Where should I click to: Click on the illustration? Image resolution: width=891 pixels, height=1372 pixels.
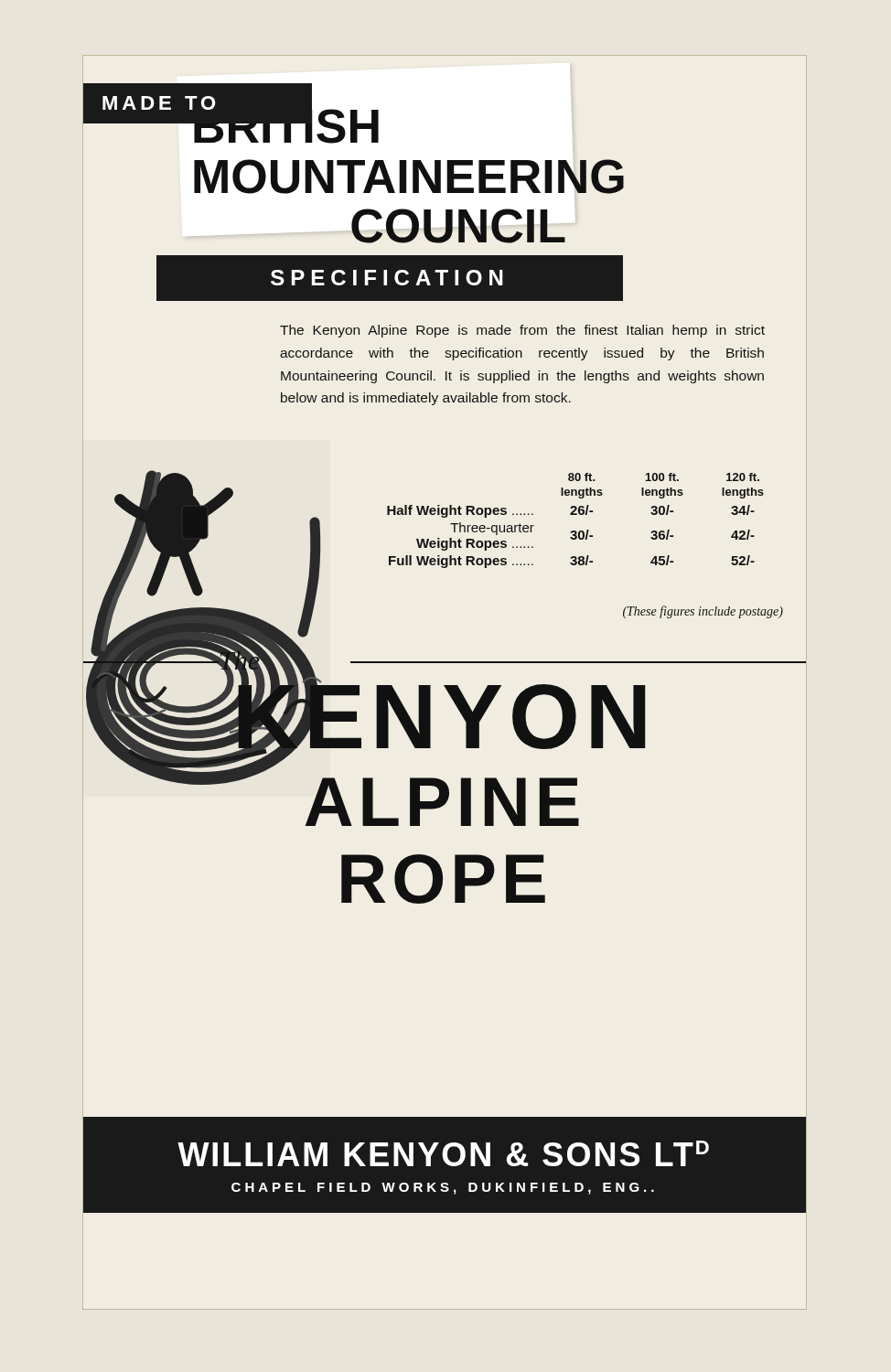pos(207,618)
